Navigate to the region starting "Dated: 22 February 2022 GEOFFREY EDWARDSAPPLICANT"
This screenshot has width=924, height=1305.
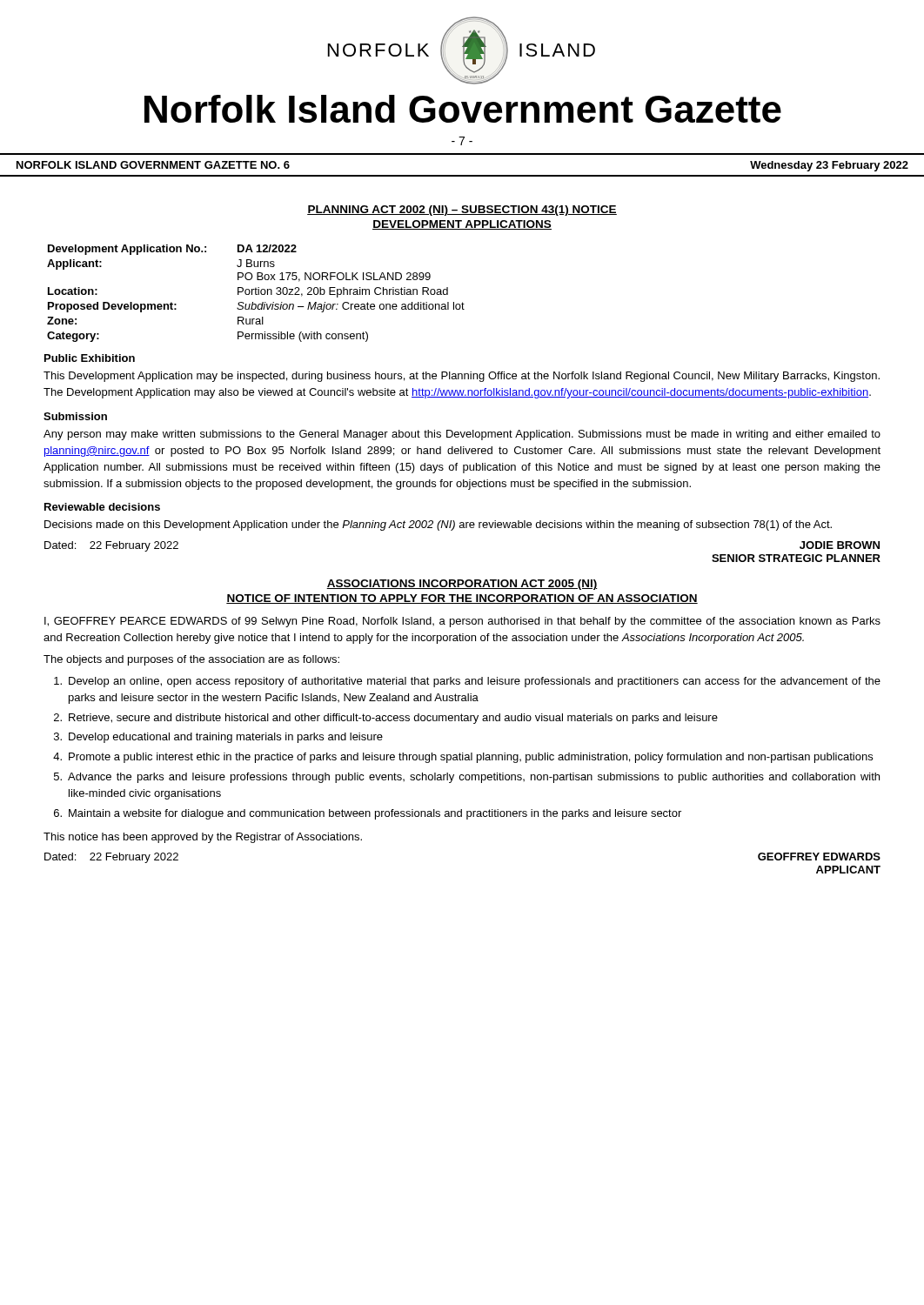coord(56,857)
